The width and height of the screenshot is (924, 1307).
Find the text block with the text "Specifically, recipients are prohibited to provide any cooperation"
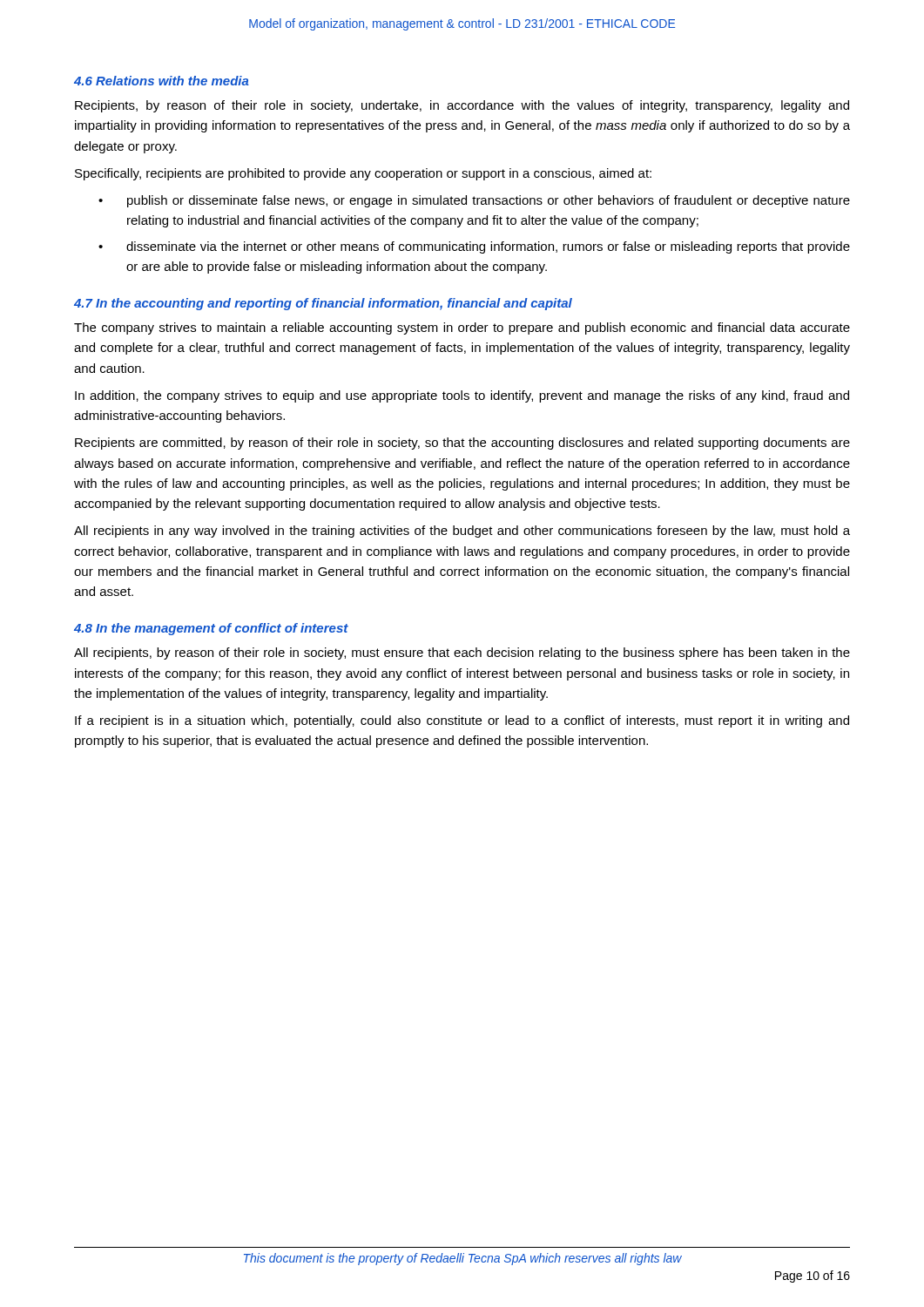[x=363, y=173]
